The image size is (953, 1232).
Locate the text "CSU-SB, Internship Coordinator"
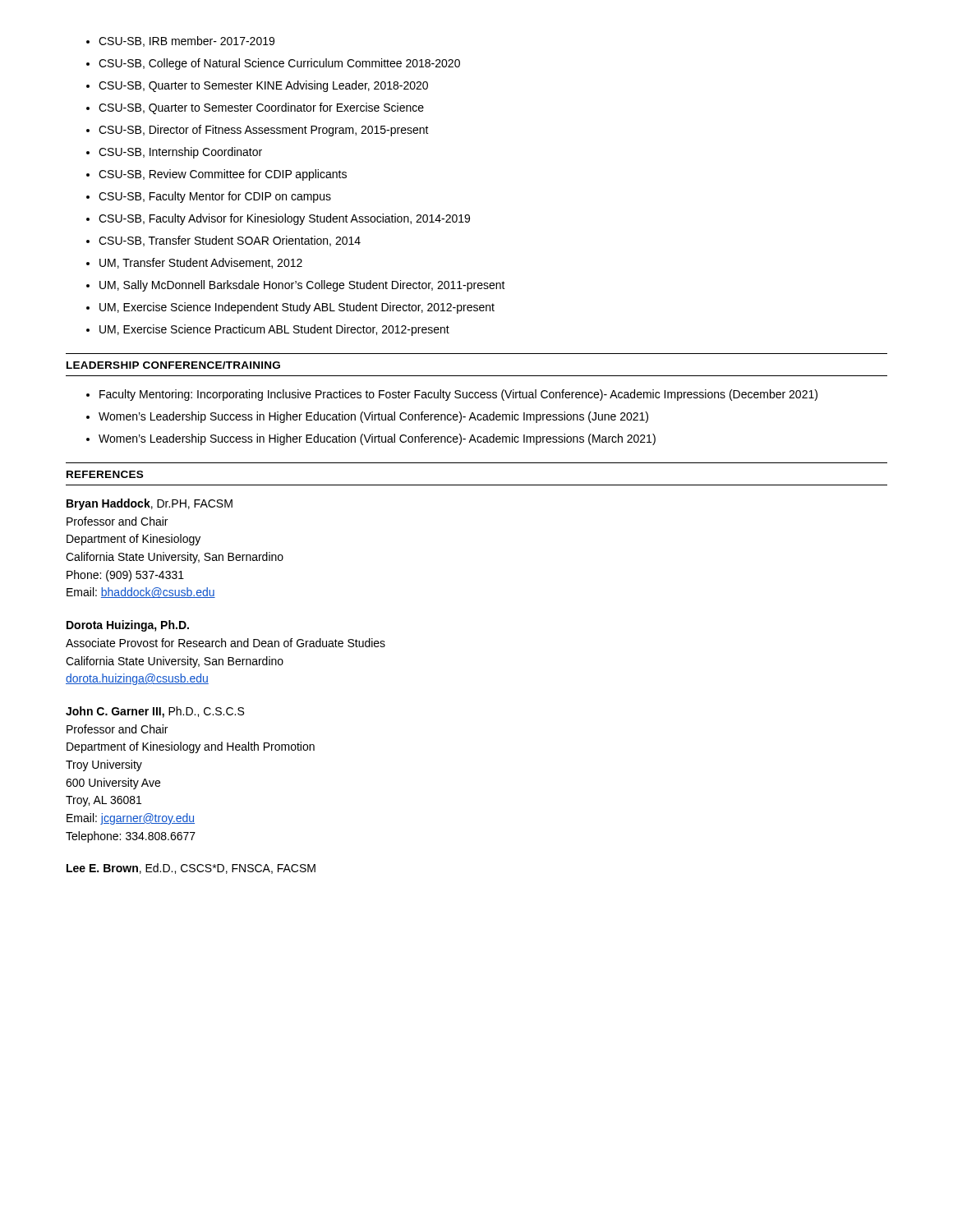[174, 153]
